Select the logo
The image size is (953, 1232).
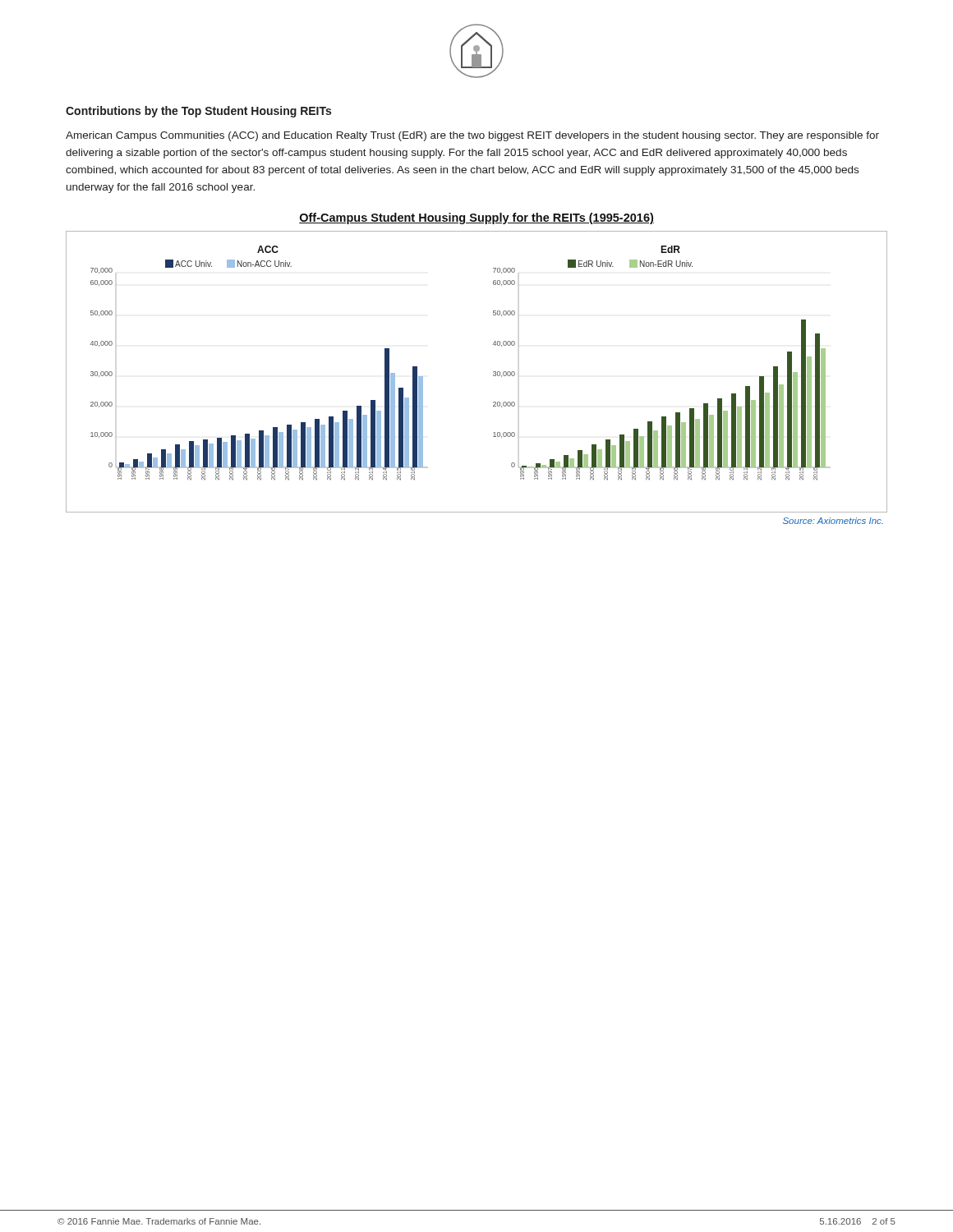(x=476, y=45)
